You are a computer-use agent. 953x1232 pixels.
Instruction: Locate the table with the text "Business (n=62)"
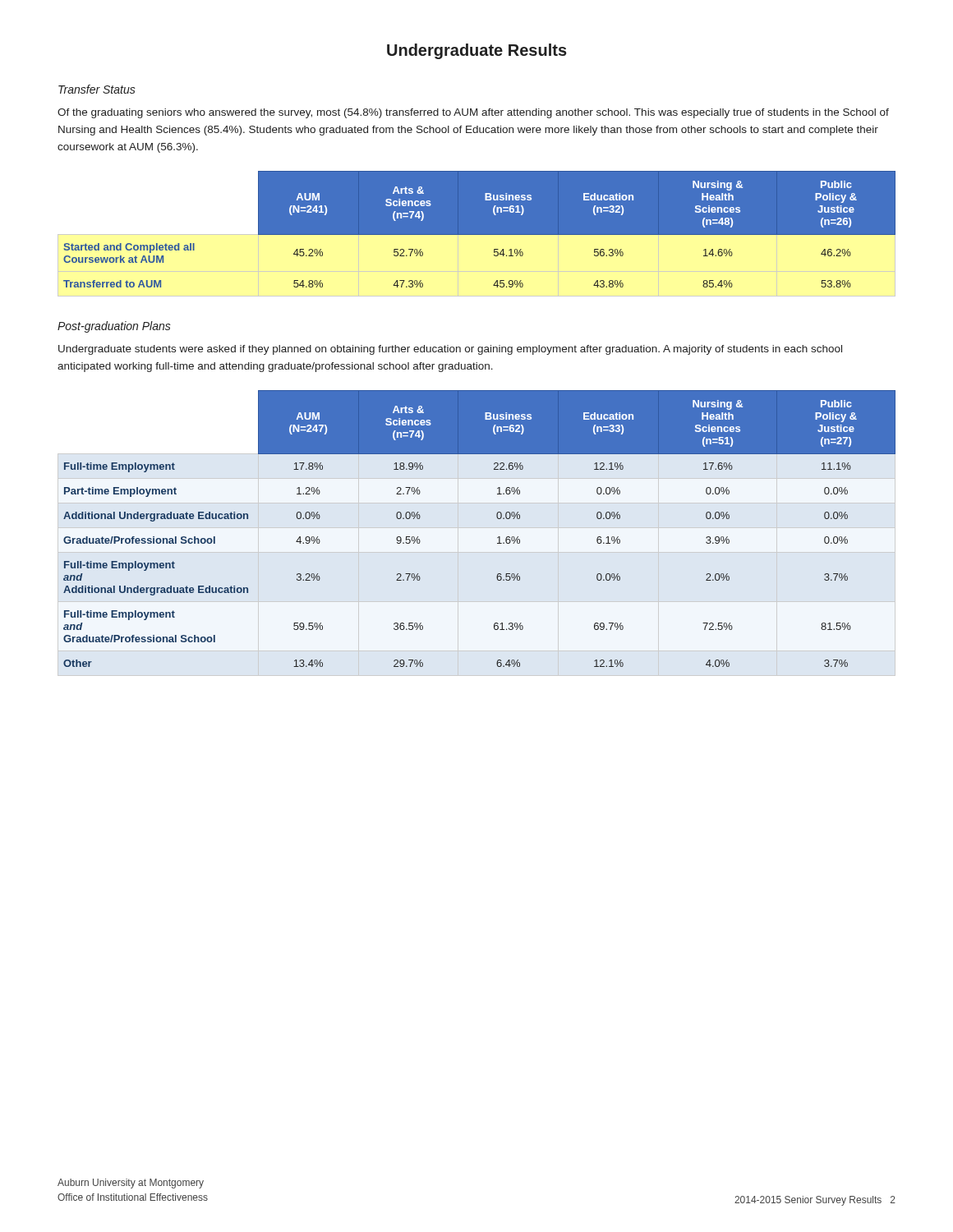pyautogui.click(x=476, y=533)
